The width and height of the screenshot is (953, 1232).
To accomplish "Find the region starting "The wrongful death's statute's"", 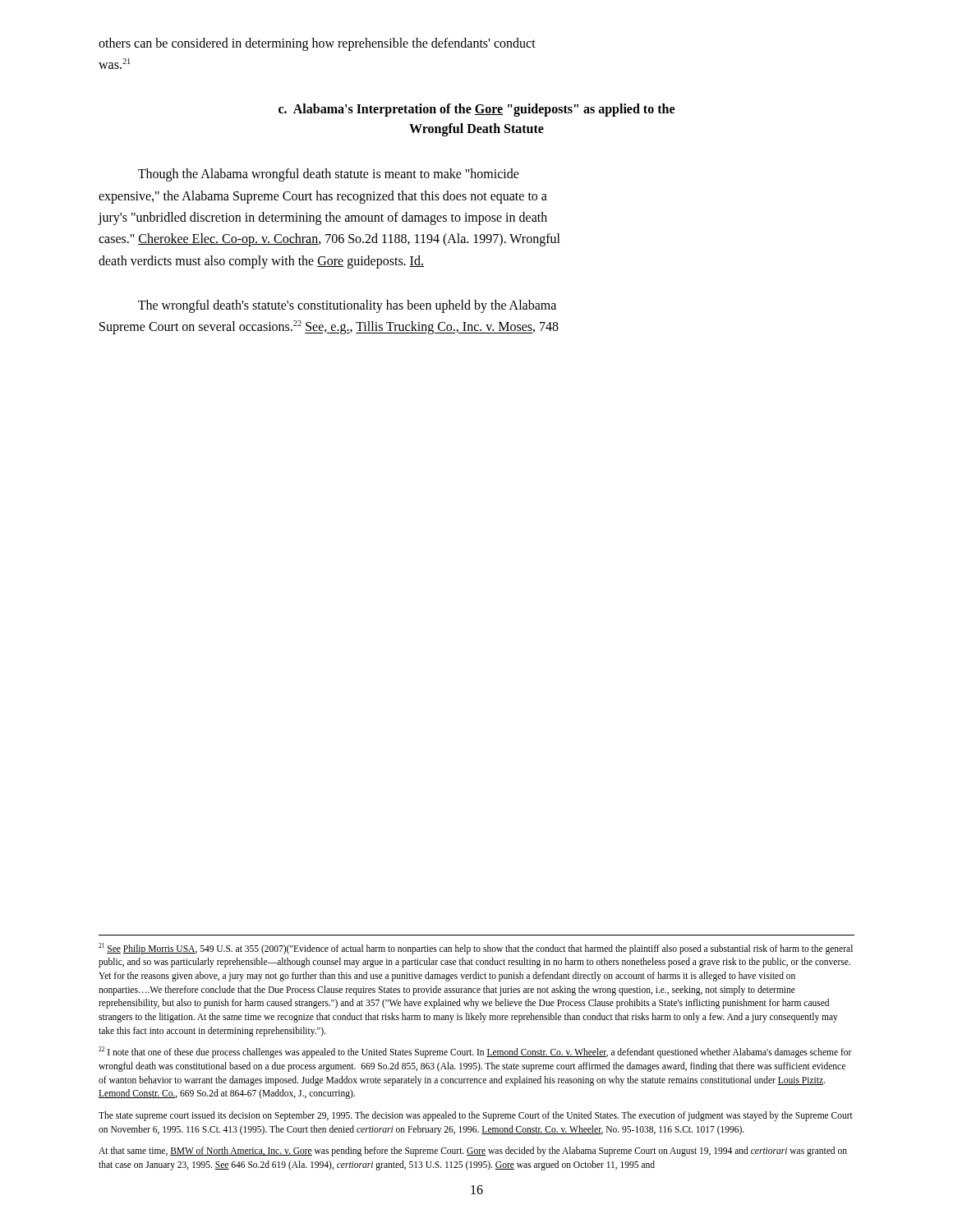I will pos(327,305).
